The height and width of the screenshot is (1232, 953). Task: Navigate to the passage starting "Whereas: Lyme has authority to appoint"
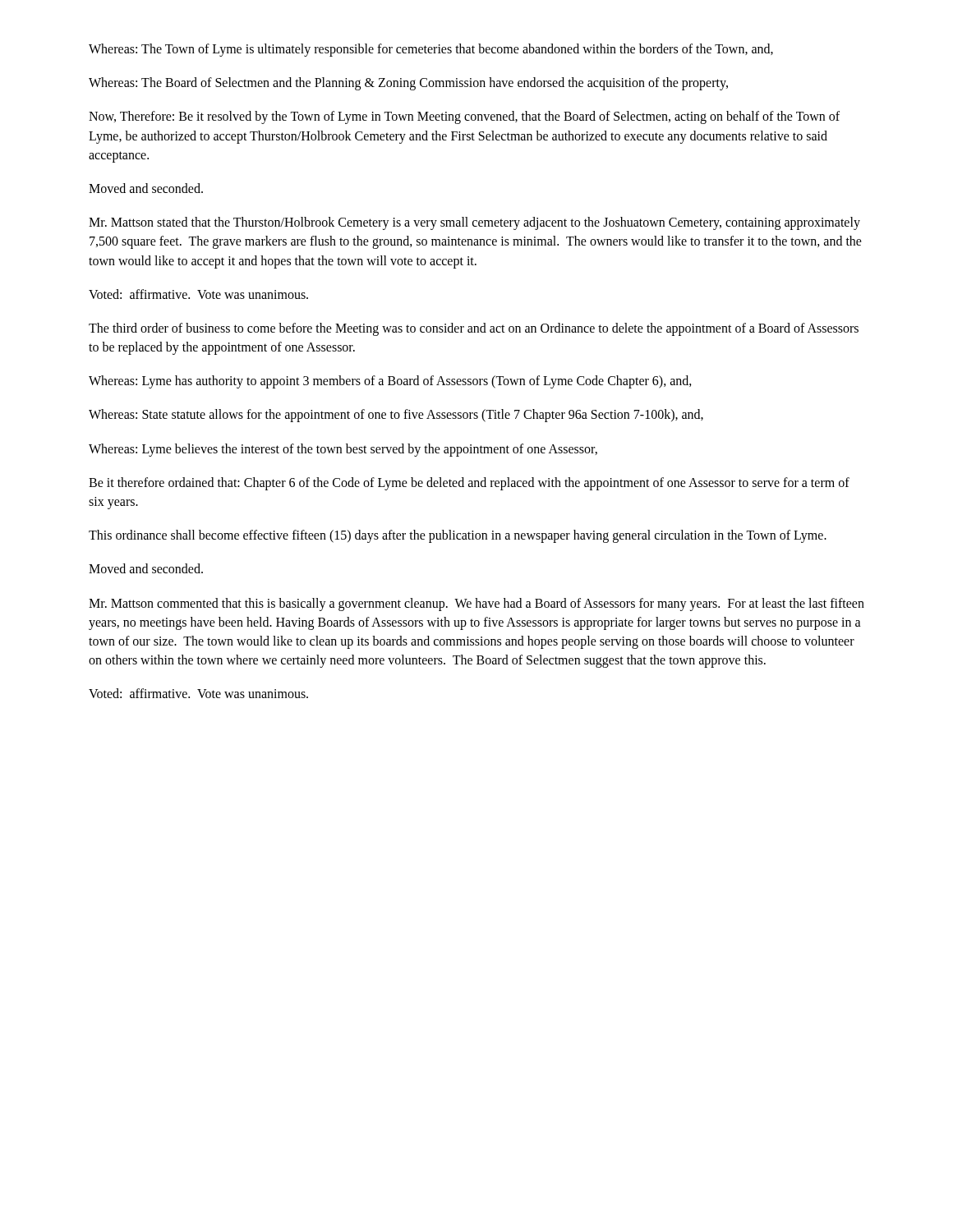pyautogui.click(x=390, y=381)
